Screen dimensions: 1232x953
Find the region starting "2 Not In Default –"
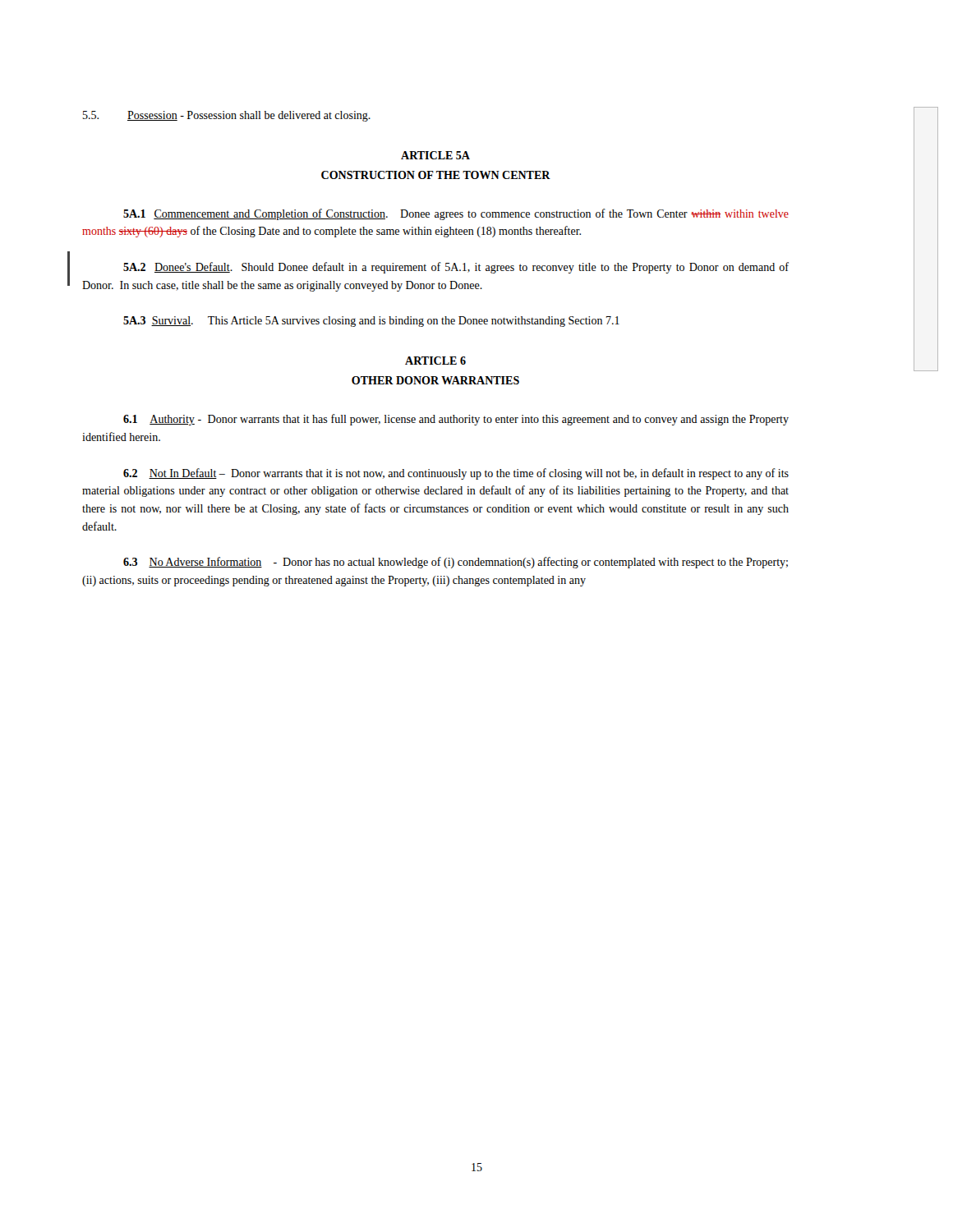tap(435, 500)
